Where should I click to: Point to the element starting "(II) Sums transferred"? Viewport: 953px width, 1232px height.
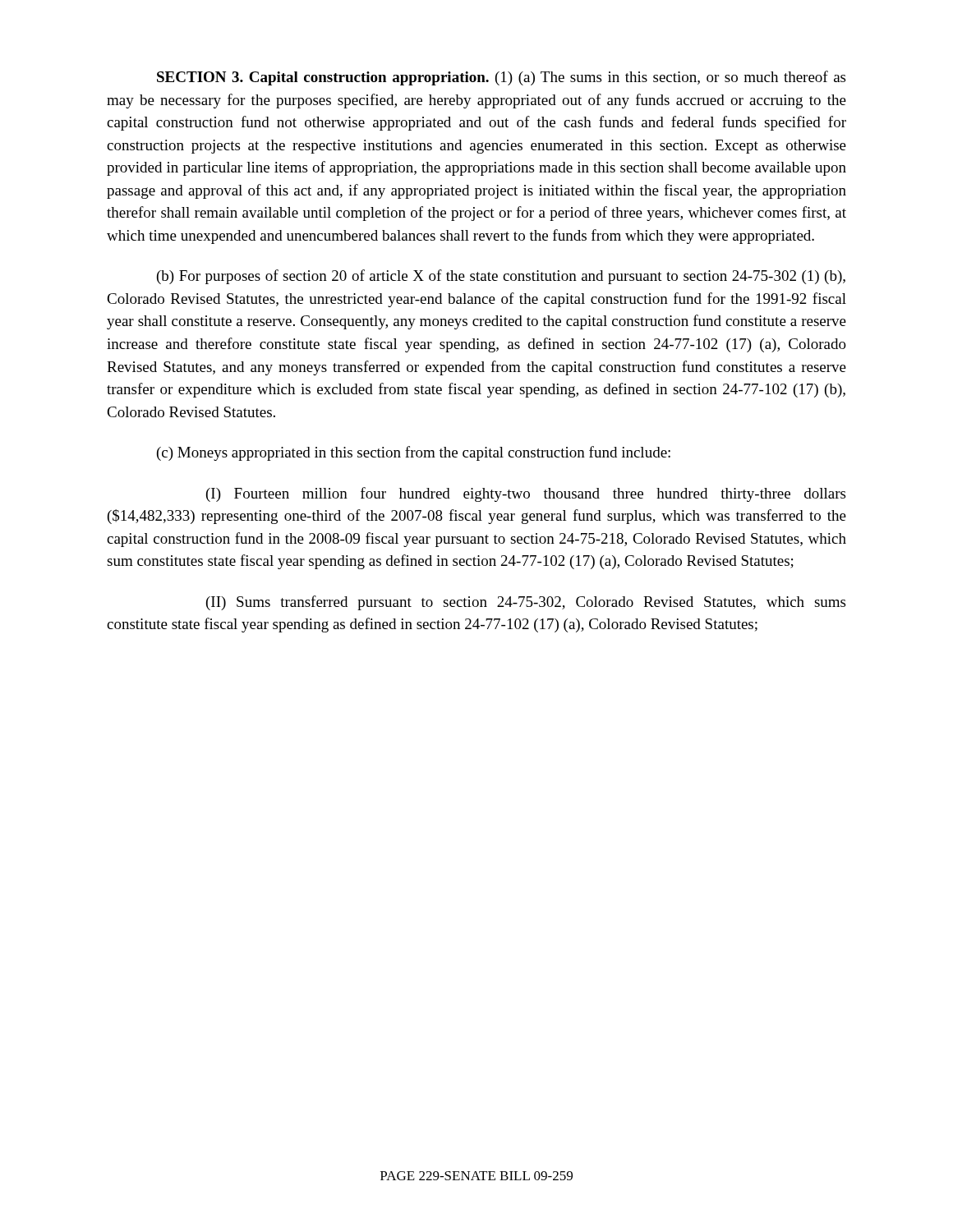[476, 613]
